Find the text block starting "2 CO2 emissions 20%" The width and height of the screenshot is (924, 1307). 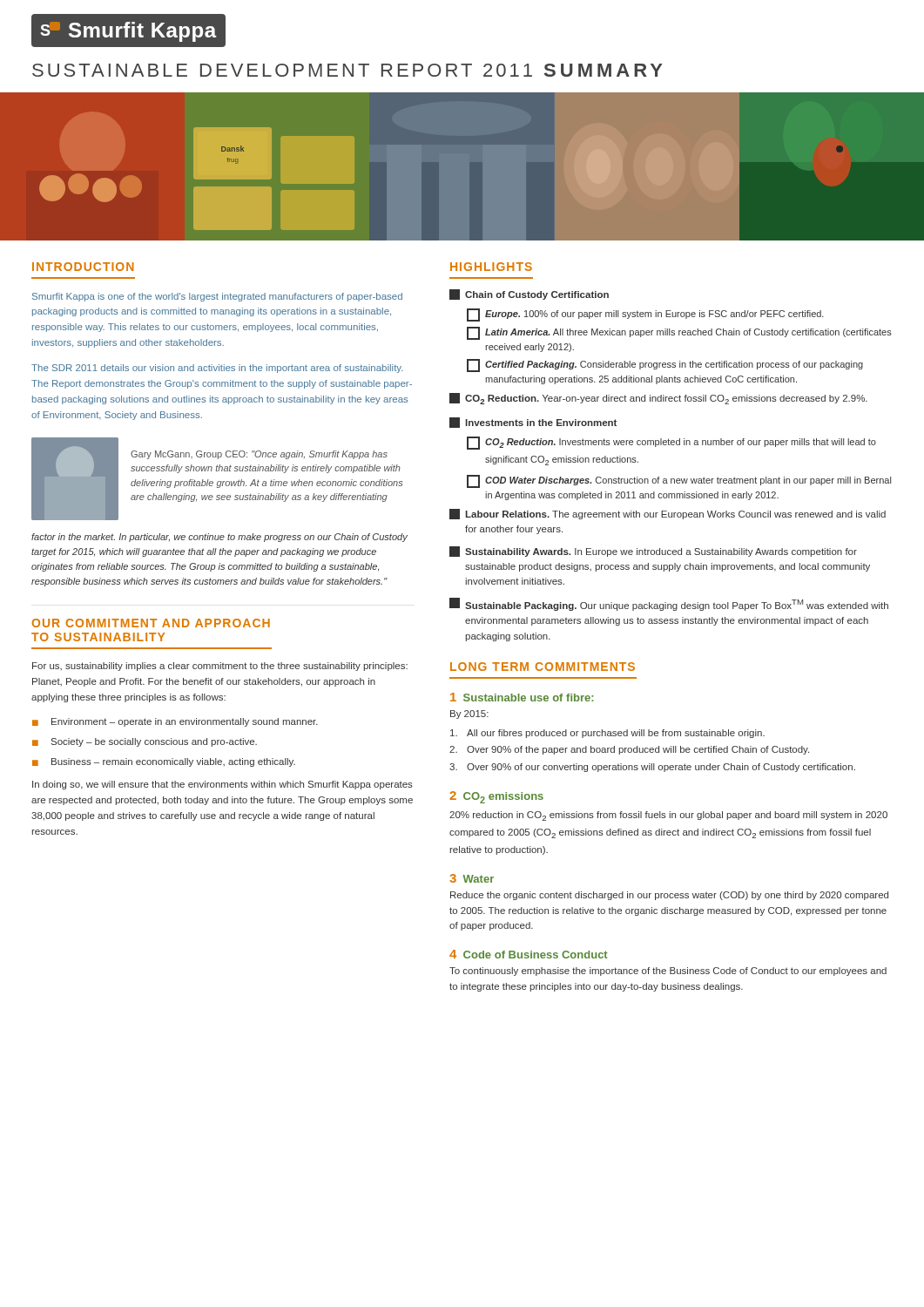(671, 823)
